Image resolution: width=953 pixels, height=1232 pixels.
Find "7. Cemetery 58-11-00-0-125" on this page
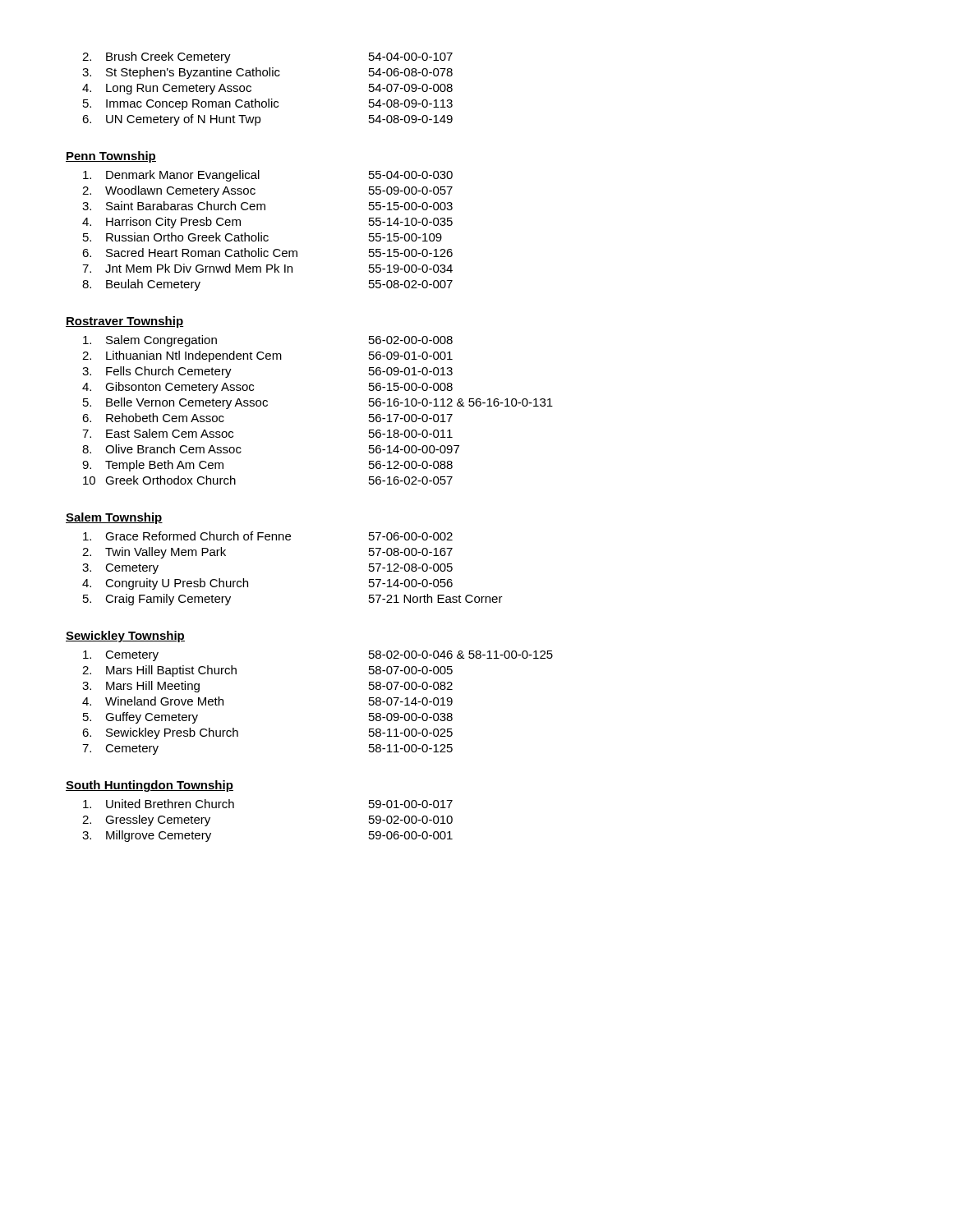click(136, 749)
